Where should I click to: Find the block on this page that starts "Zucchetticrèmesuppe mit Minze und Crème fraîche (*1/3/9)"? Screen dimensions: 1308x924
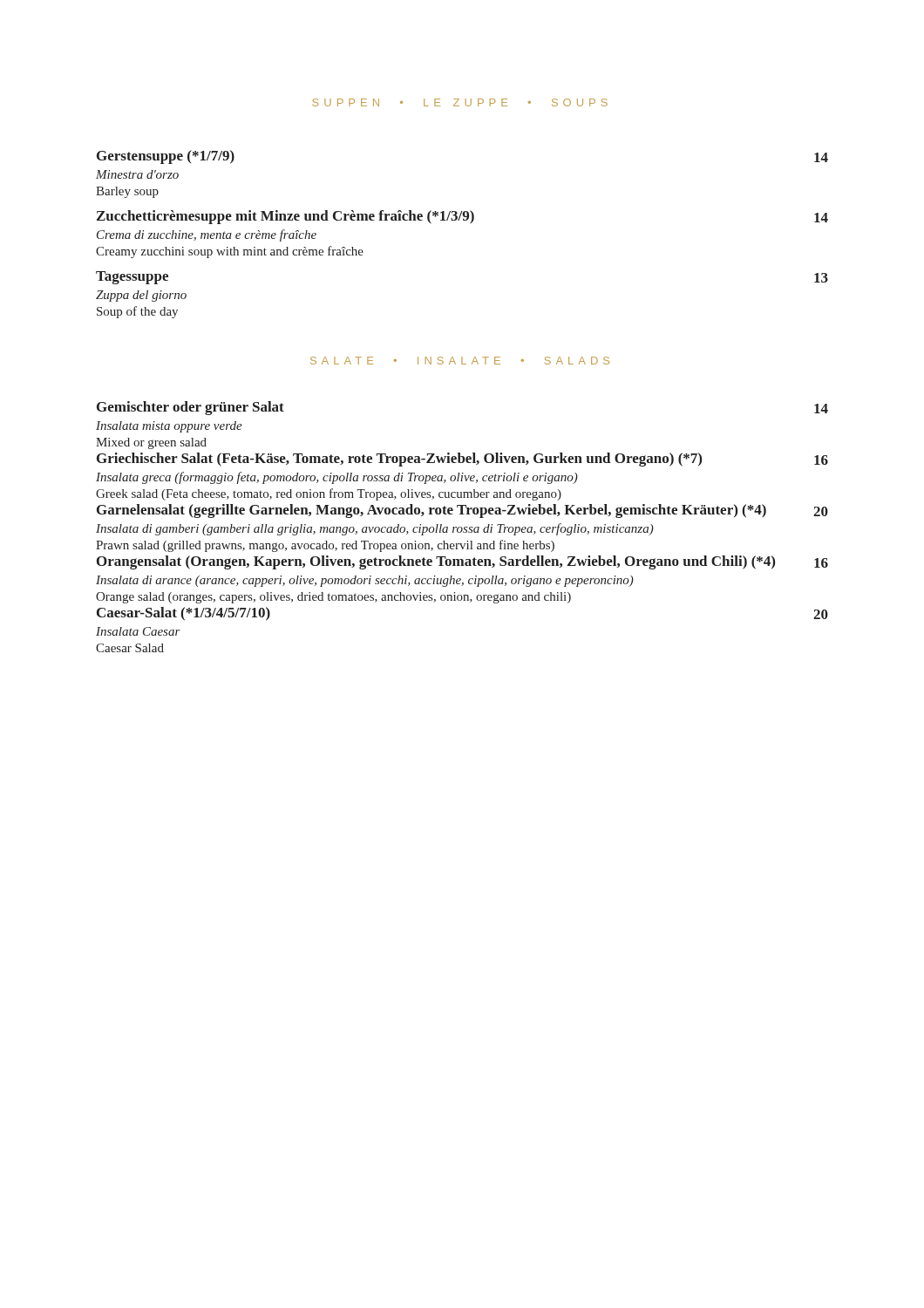(x=462, y=217)
